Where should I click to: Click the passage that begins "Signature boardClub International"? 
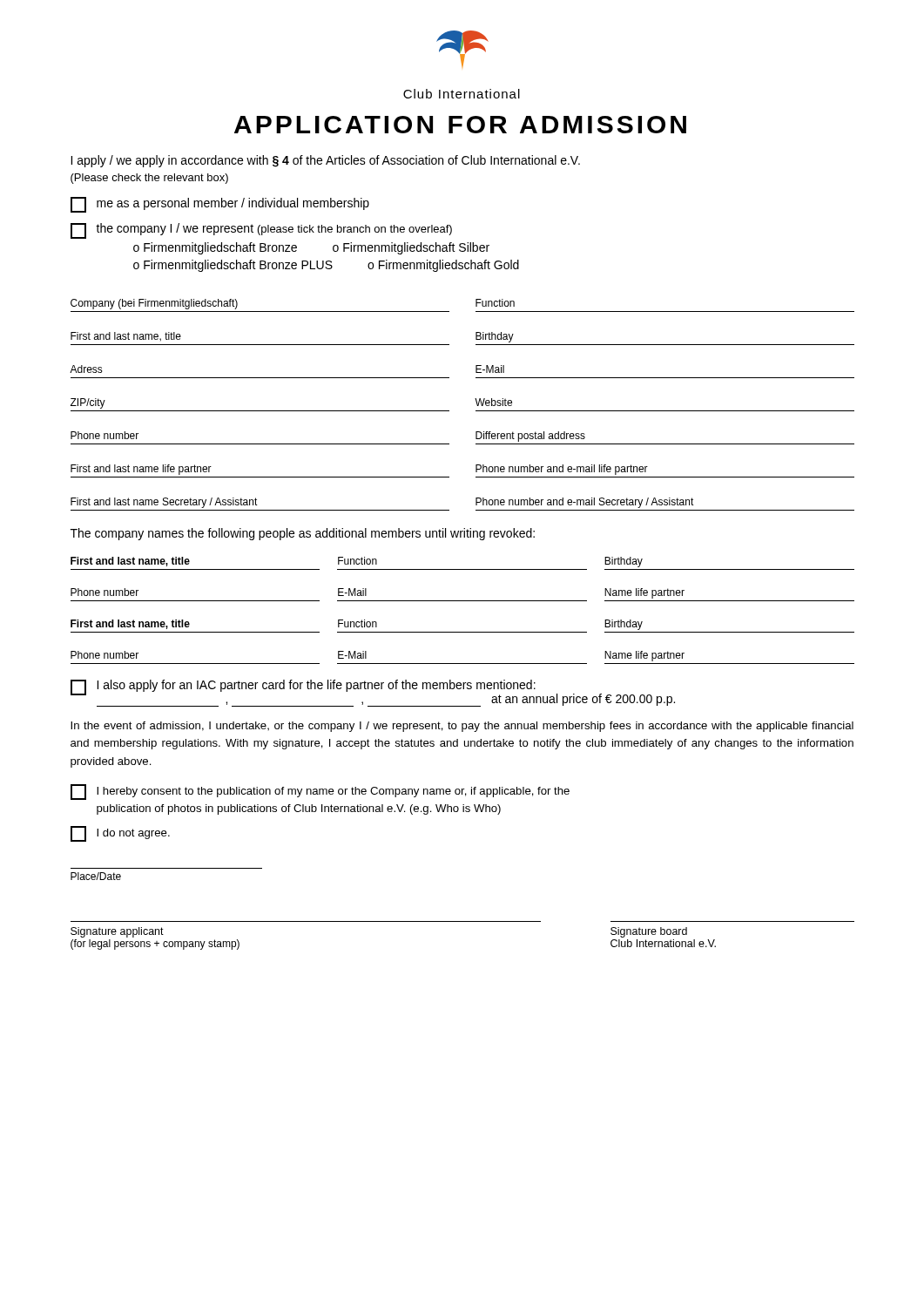[x=732, y=928]
